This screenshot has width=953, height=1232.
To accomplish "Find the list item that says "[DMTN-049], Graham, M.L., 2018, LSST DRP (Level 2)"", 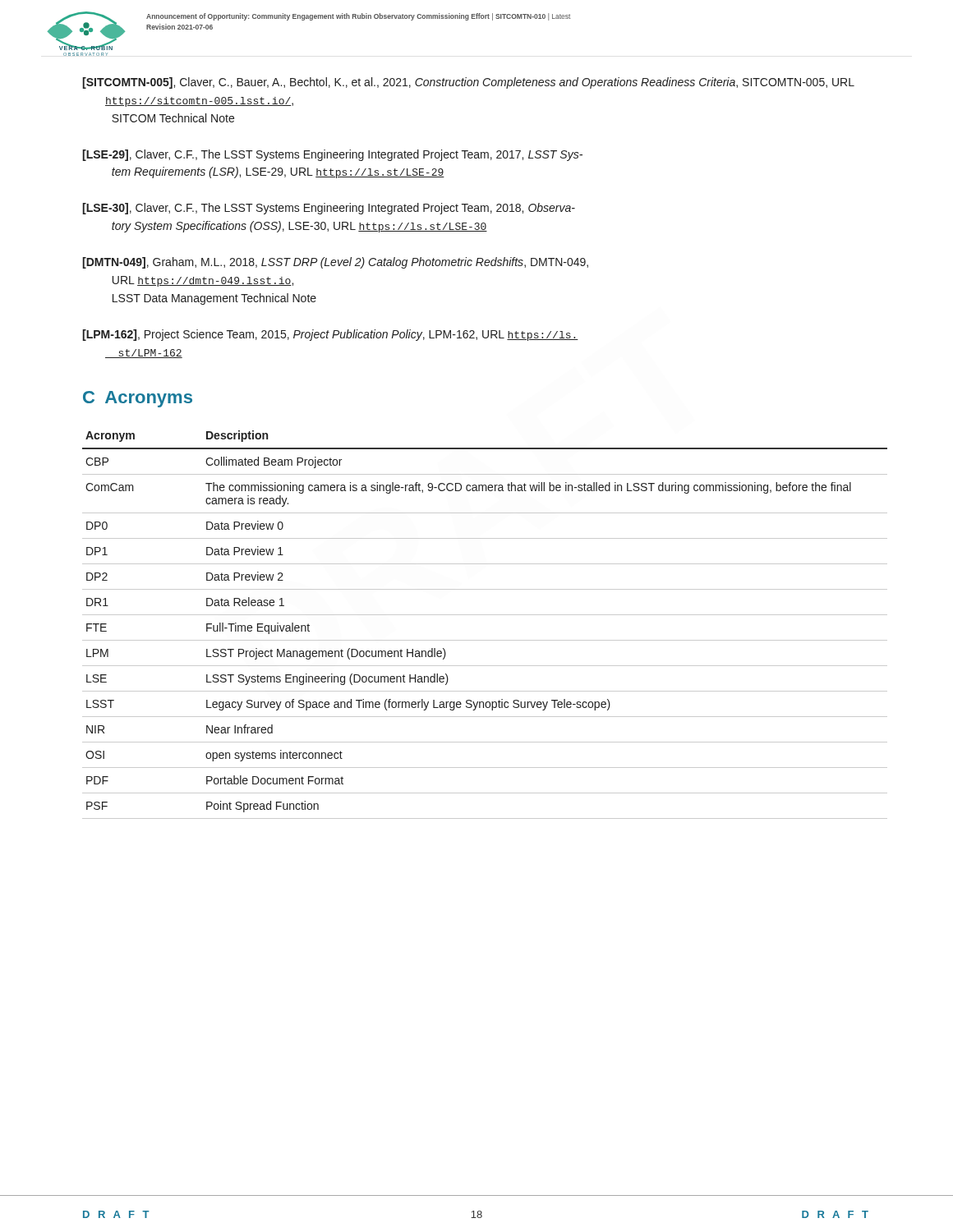I will tap(335, 263).
